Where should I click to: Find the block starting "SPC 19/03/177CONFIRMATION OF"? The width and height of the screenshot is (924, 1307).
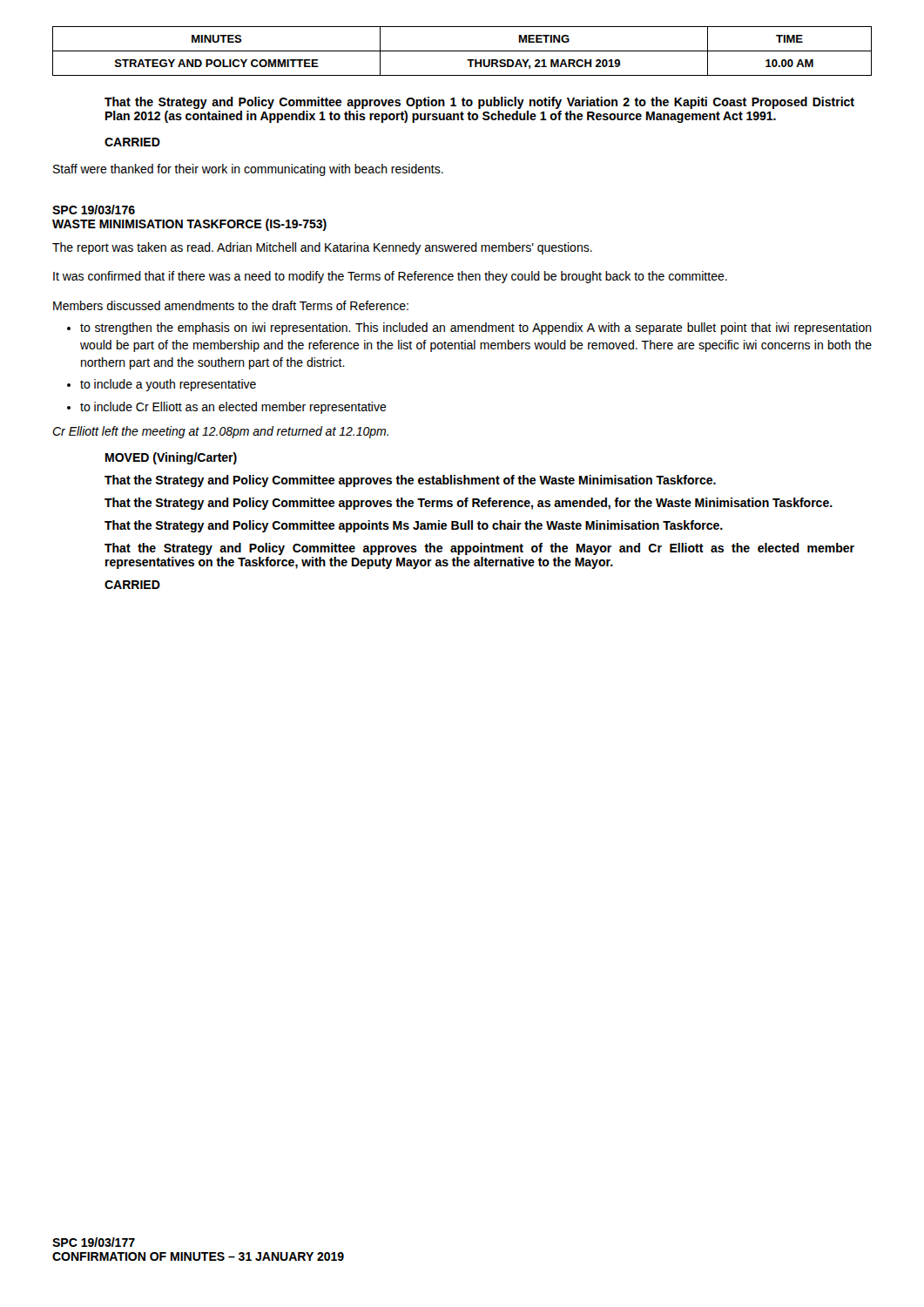(x=198, y=1249)
